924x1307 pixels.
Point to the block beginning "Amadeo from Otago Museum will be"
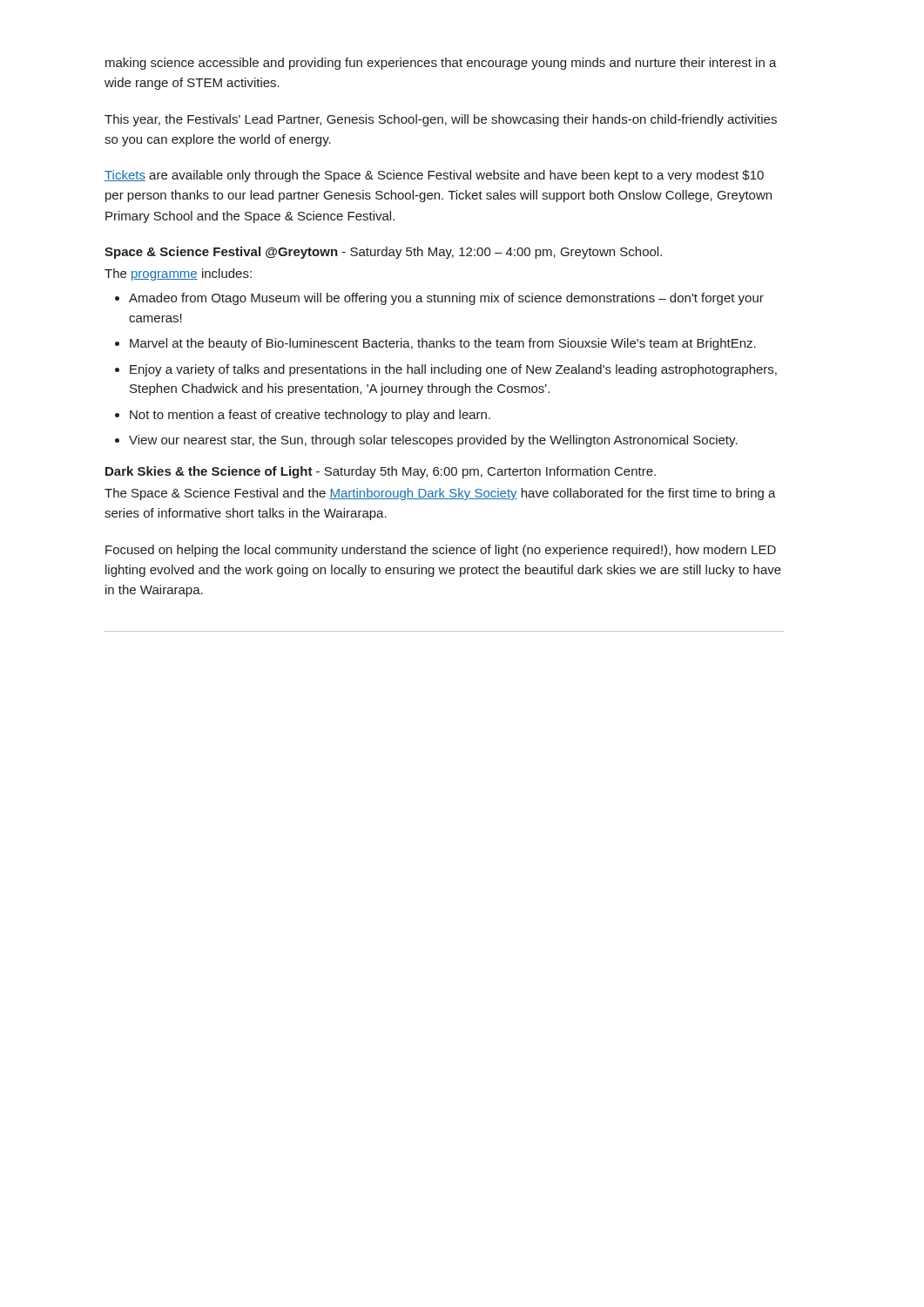pyautogui.click(x=444, y=369)
